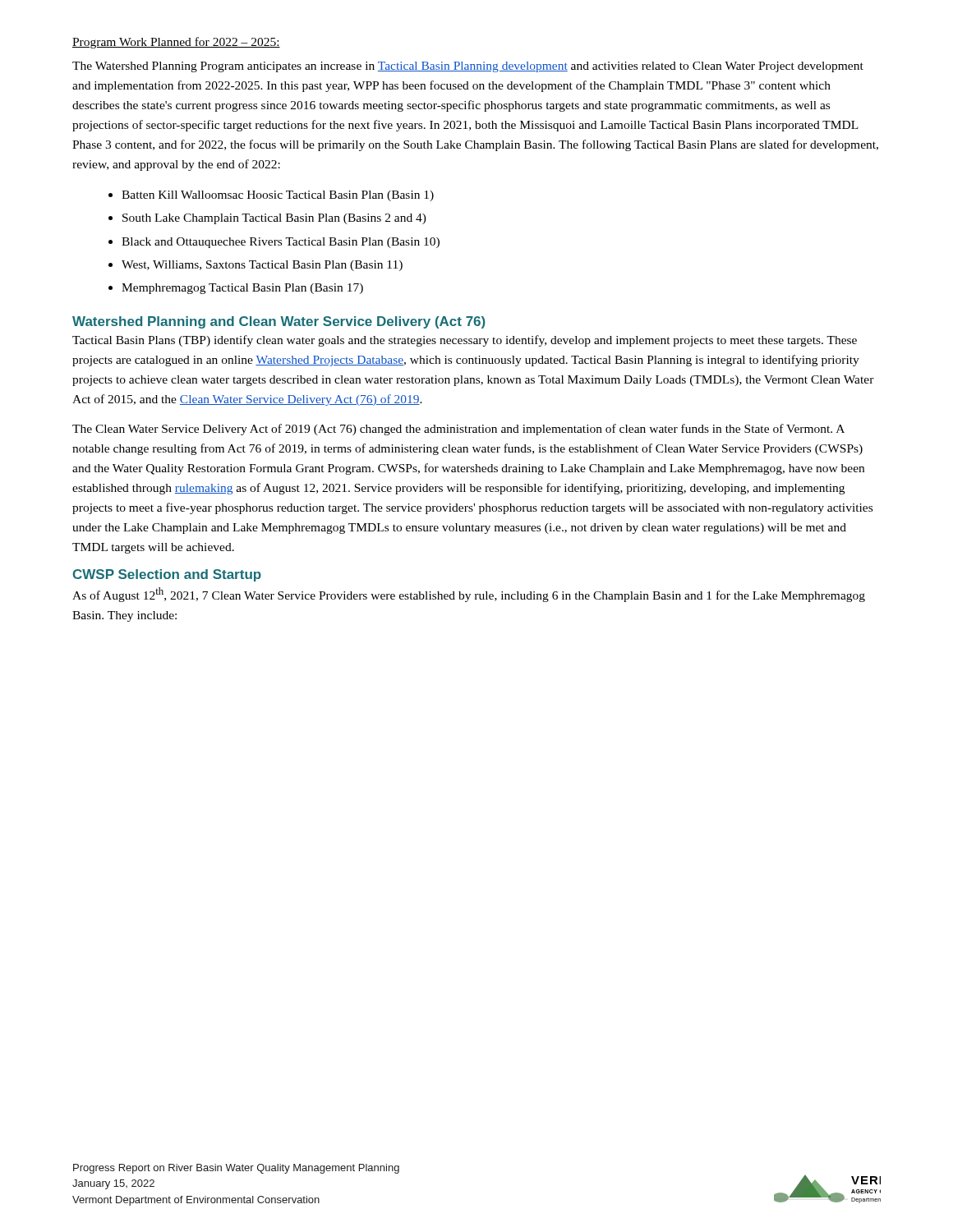Locate the list item that says "West, Williams, Saxtons Tactical Basin Plan (Basin 11)"
This screenshot has width=953, height=1232.
click(256, 266)
